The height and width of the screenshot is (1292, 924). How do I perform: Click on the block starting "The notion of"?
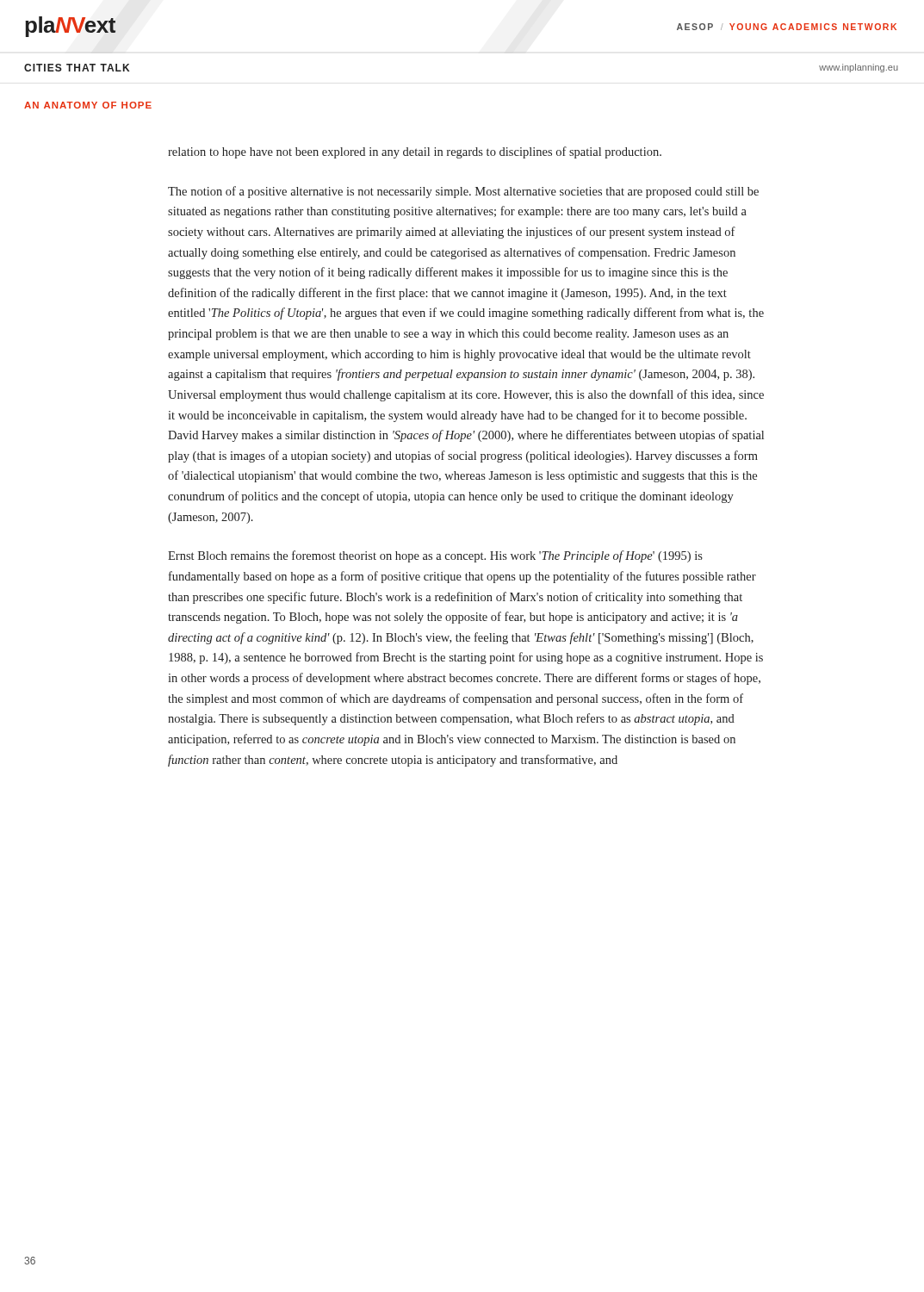coord(467,354)
